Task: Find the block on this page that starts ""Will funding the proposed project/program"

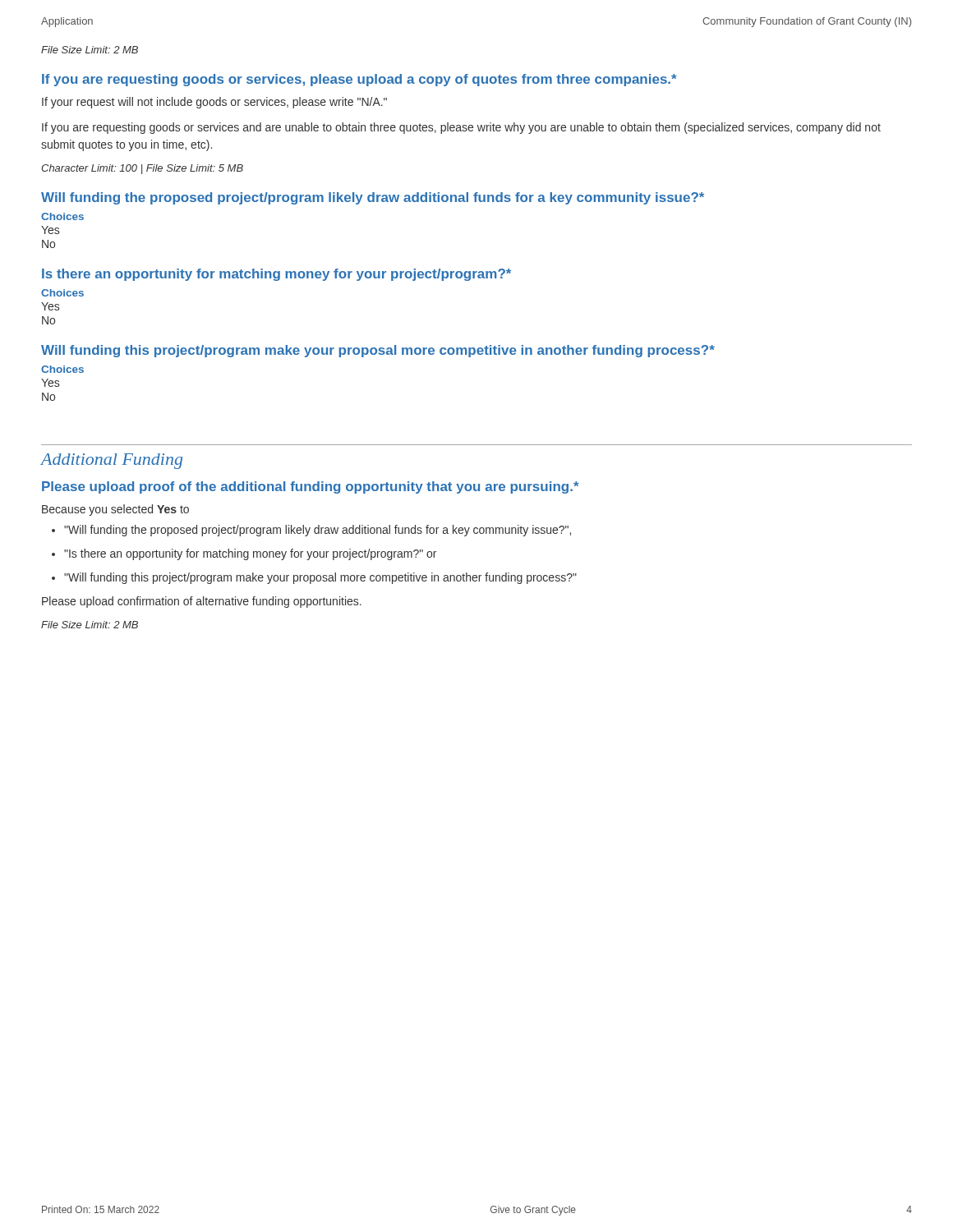Action: [x=476, y=530]
